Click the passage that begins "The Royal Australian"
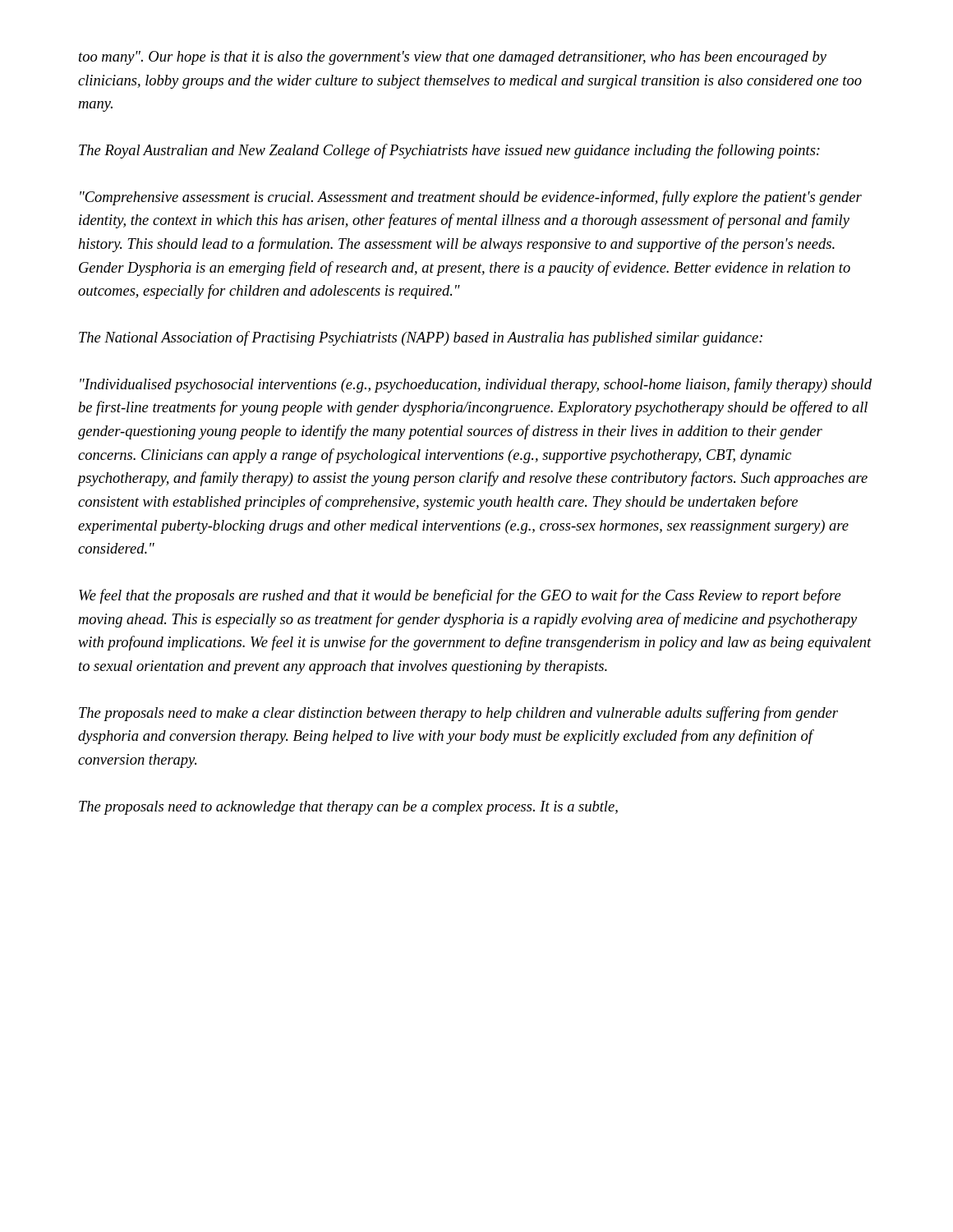Screen dimensions: 1232x953 (x=449, y=150)
